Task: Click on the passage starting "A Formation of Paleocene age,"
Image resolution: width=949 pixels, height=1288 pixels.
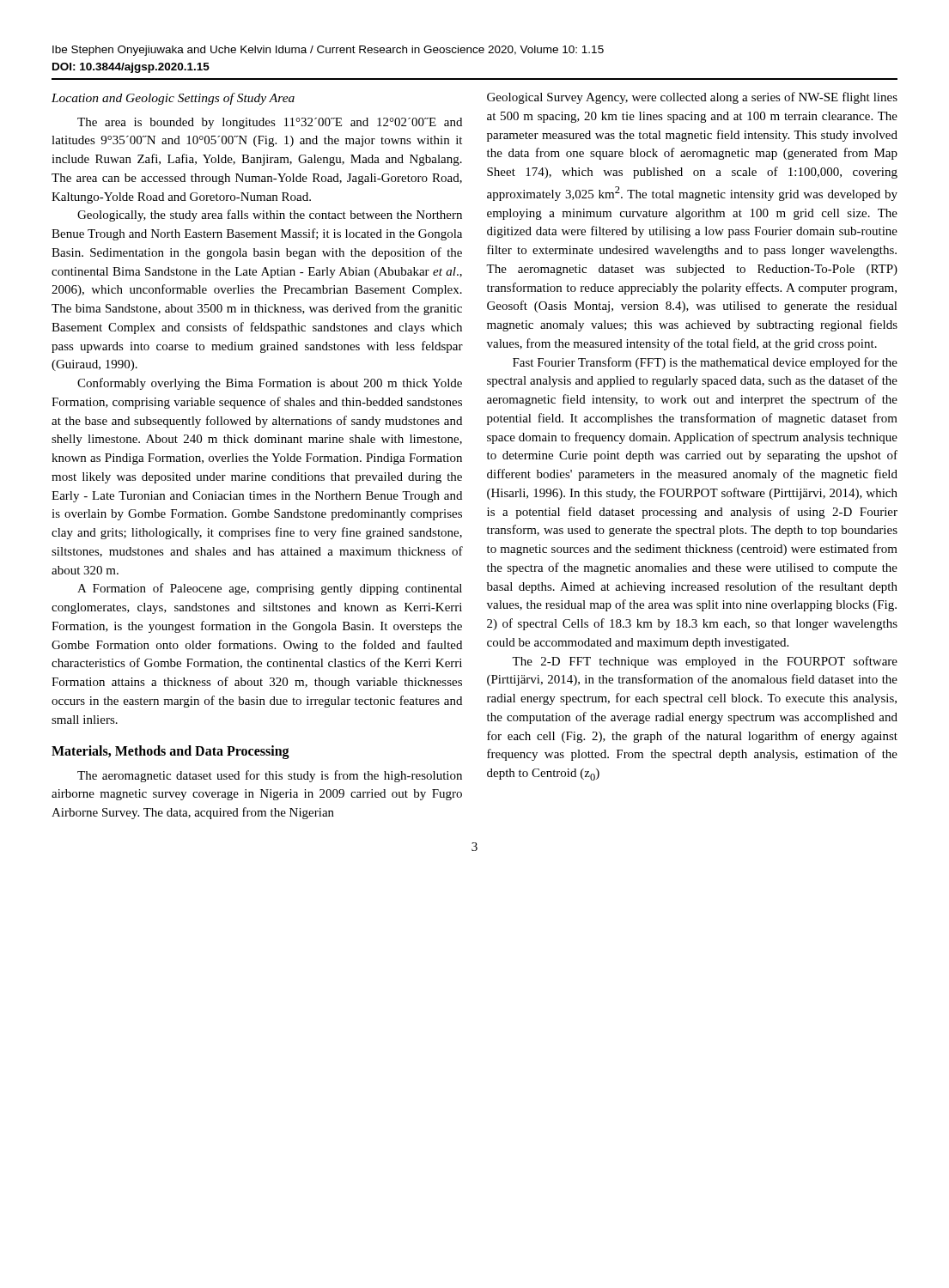Action: coord(257,655)
